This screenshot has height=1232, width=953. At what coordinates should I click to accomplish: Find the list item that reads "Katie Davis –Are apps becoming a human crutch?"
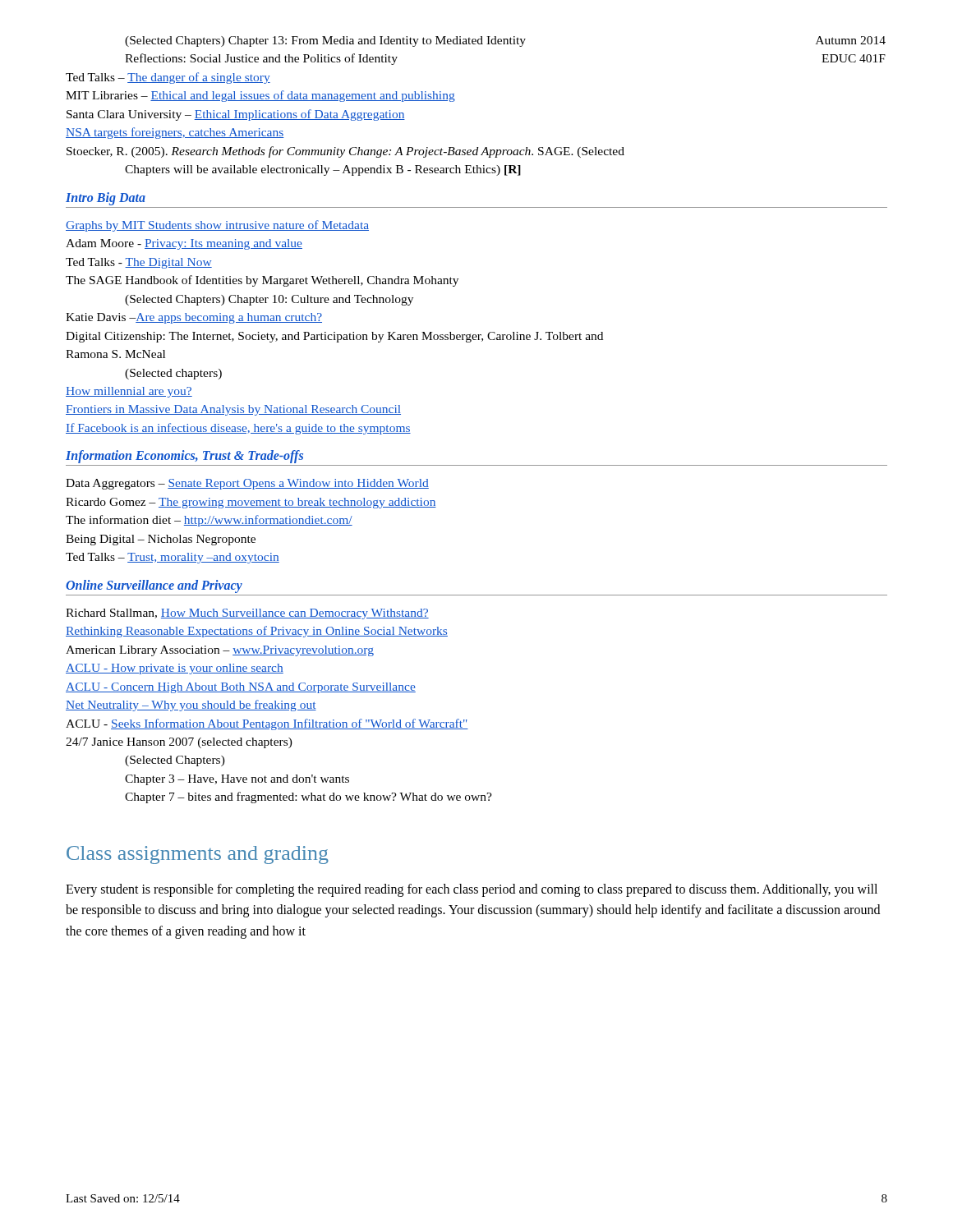194,317
